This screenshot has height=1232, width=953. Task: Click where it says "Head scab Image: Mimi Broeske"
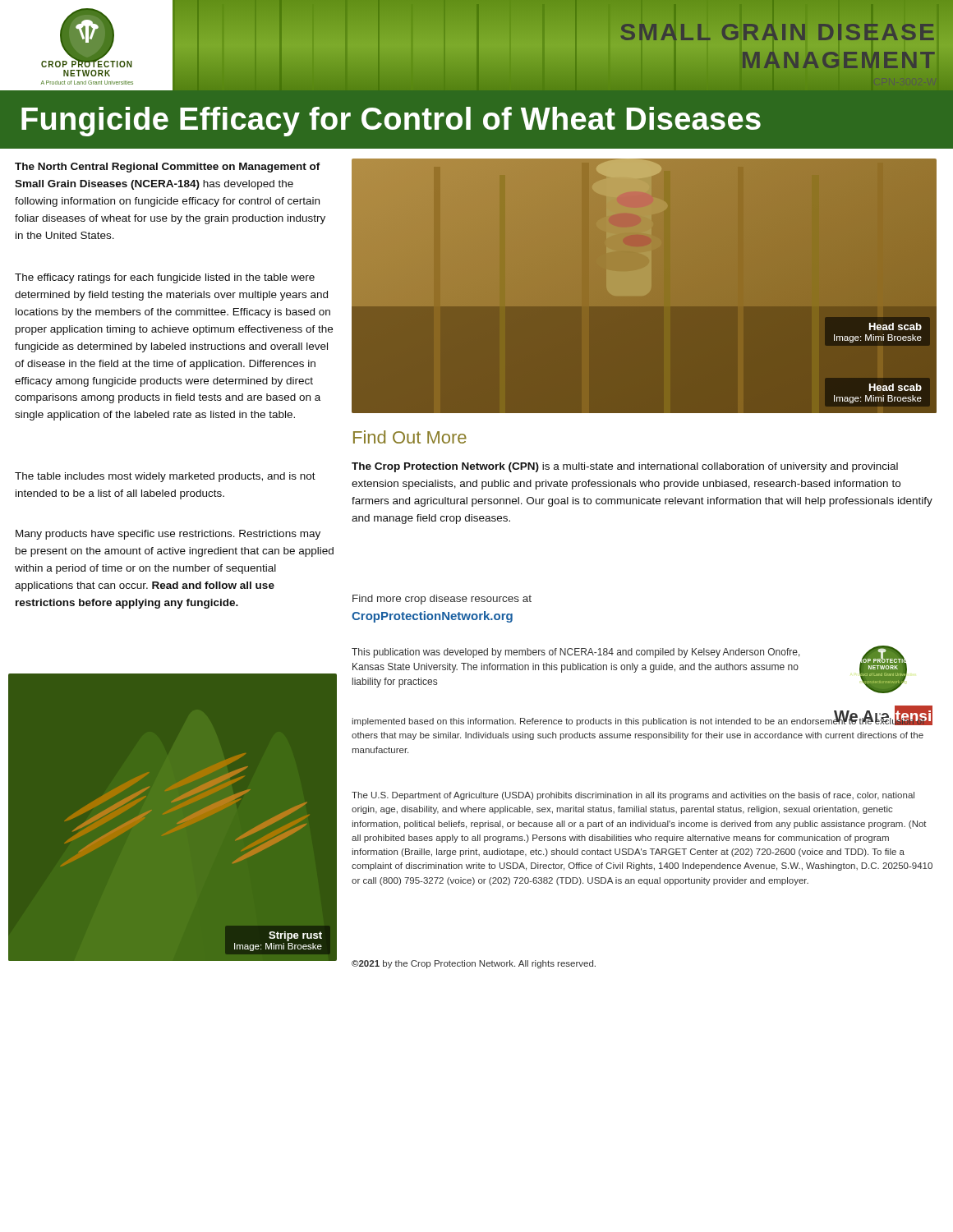[877, 331]
